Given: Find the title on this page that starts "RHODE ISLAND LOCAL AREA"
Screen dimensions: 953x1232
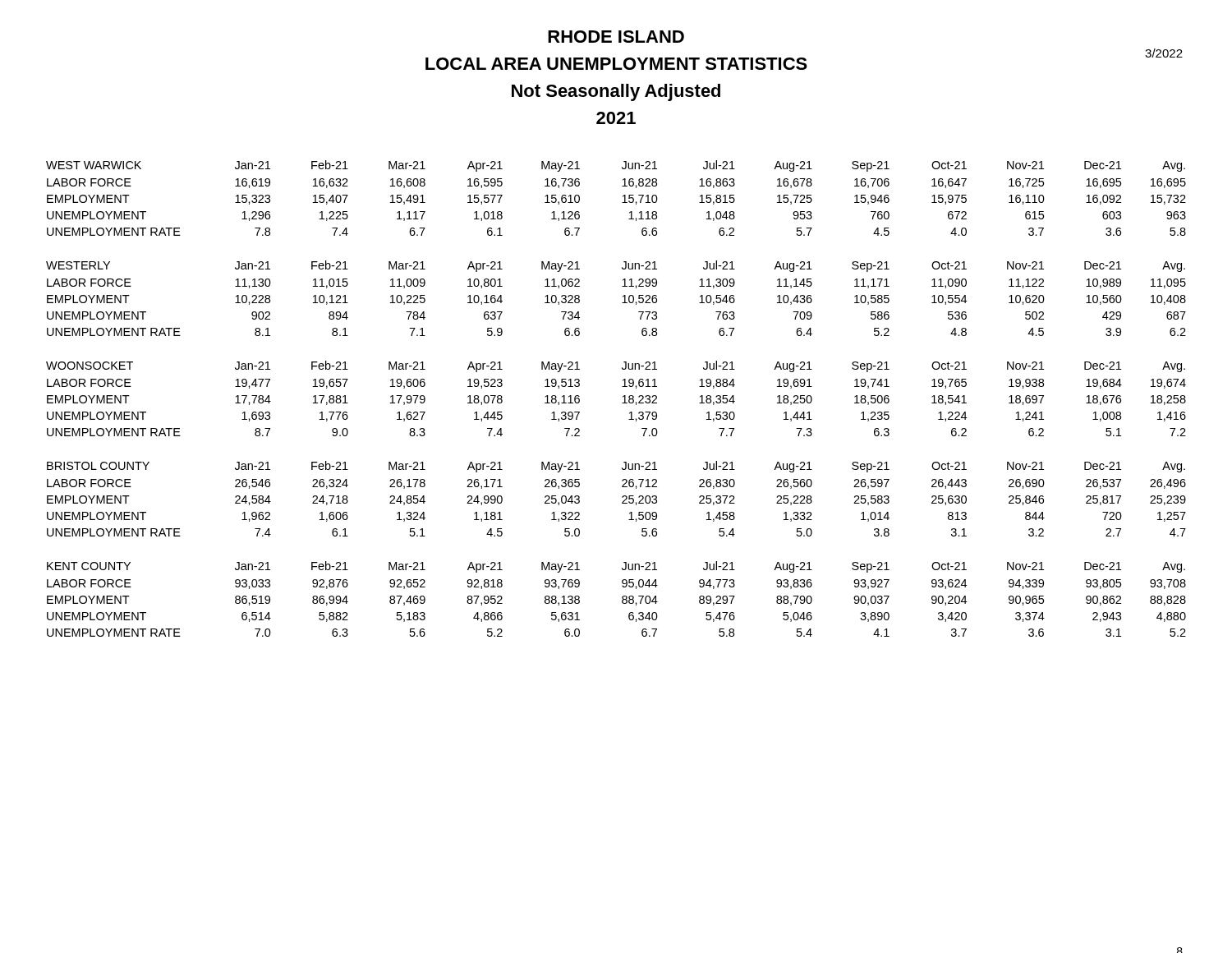Looking at the screenshot, I should 616,77.
